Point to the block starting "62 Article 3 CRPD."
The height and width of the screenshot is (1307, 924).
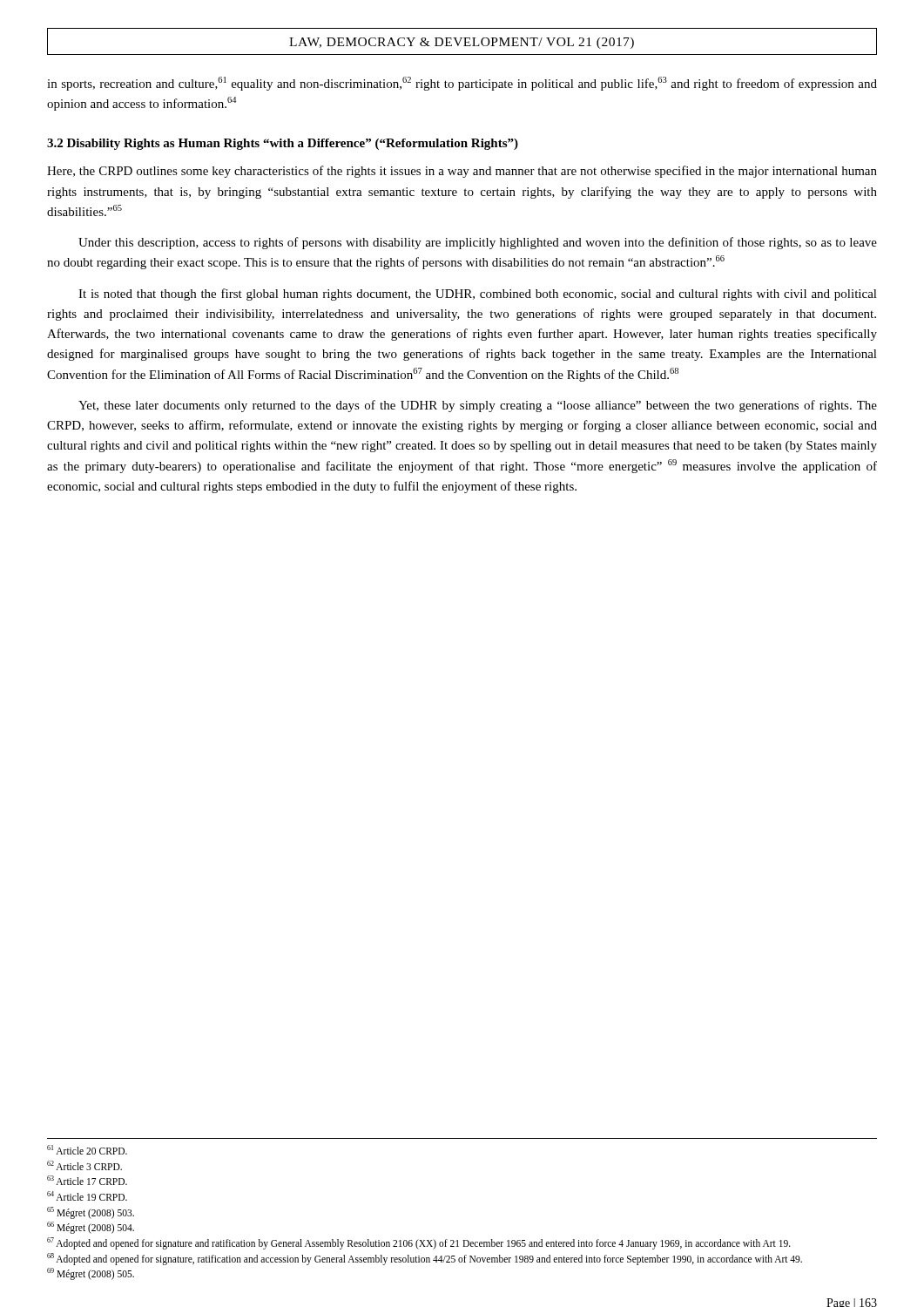pos(84,1165)
